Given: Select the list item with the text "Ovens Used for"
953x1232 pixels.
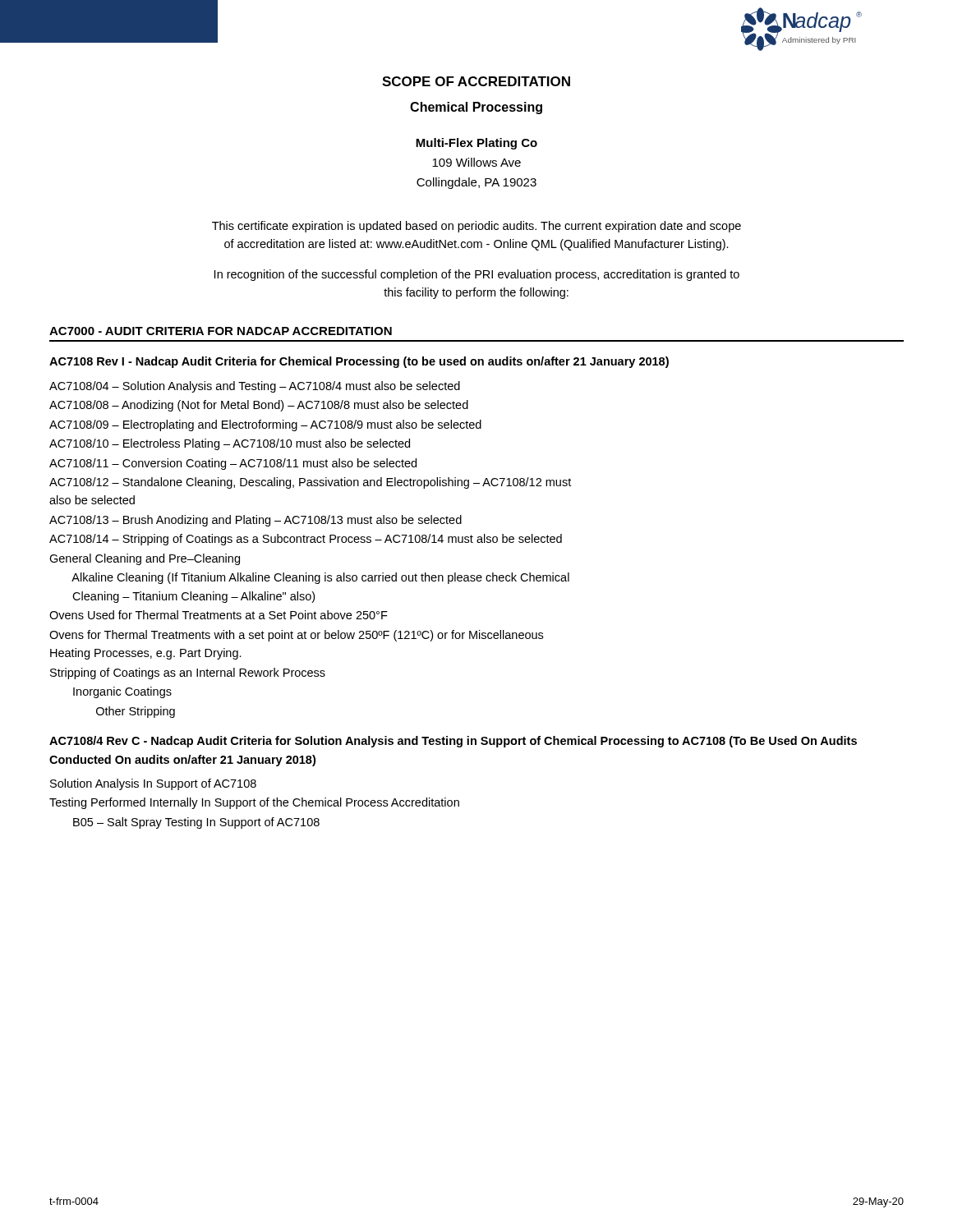Looking at the screenshot, I should click(x=218, y=615).
